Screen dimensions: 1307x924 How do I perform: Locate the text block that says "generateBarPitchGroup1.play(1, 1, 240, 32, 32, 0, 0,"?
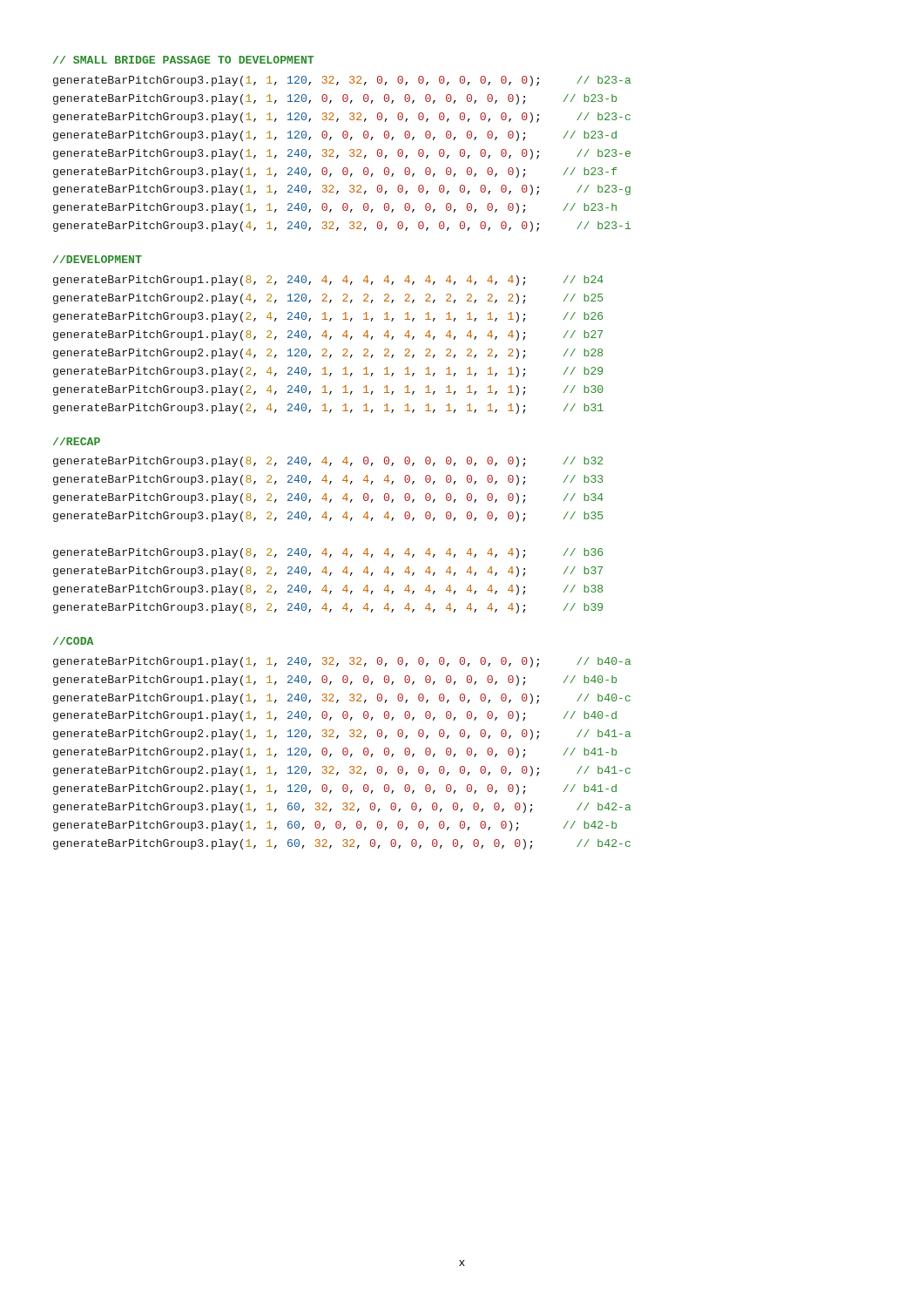(x=342, y=753)
